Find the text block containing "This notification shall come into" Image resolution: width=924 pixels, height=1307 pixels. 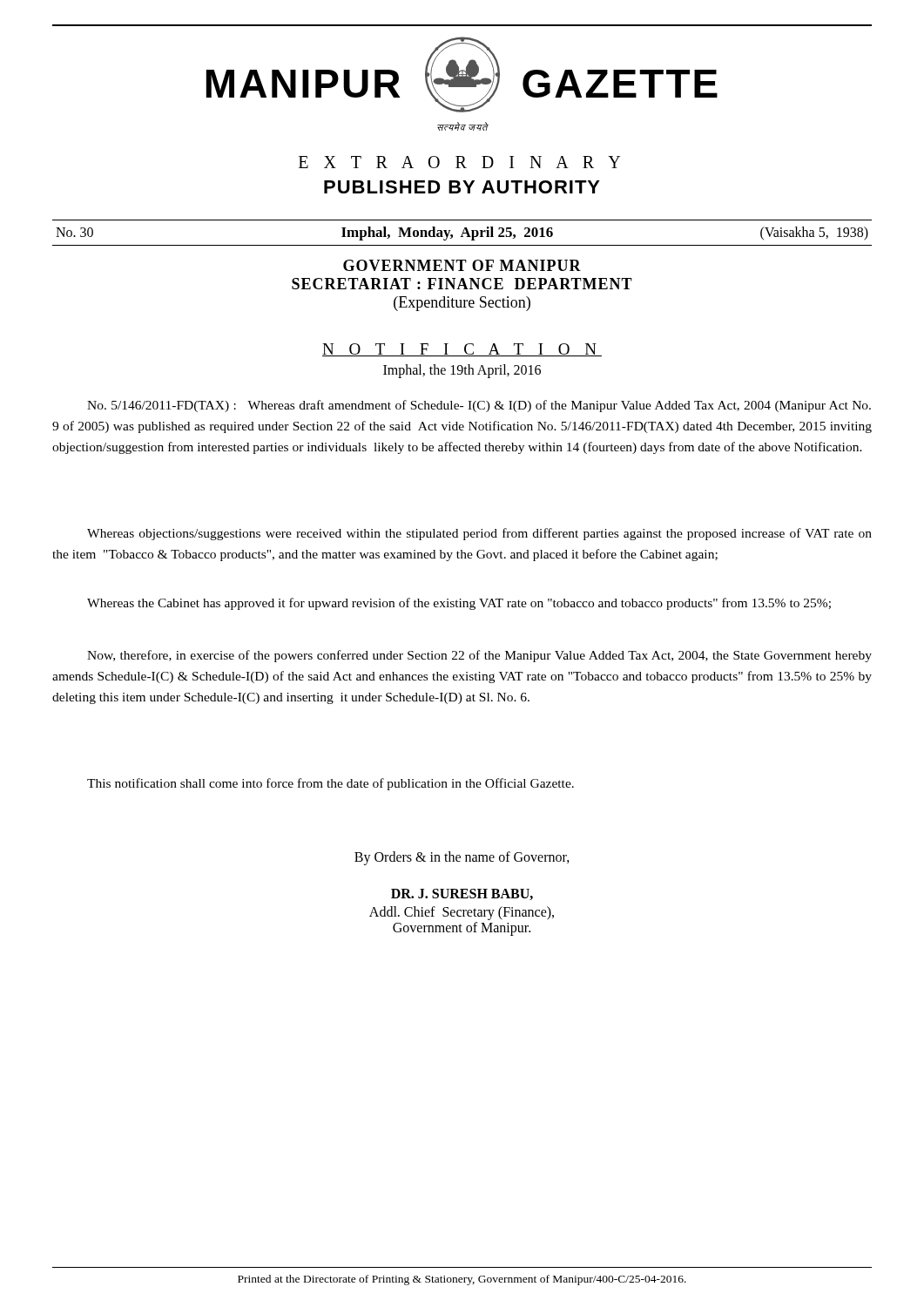click(x=462, y=783)
